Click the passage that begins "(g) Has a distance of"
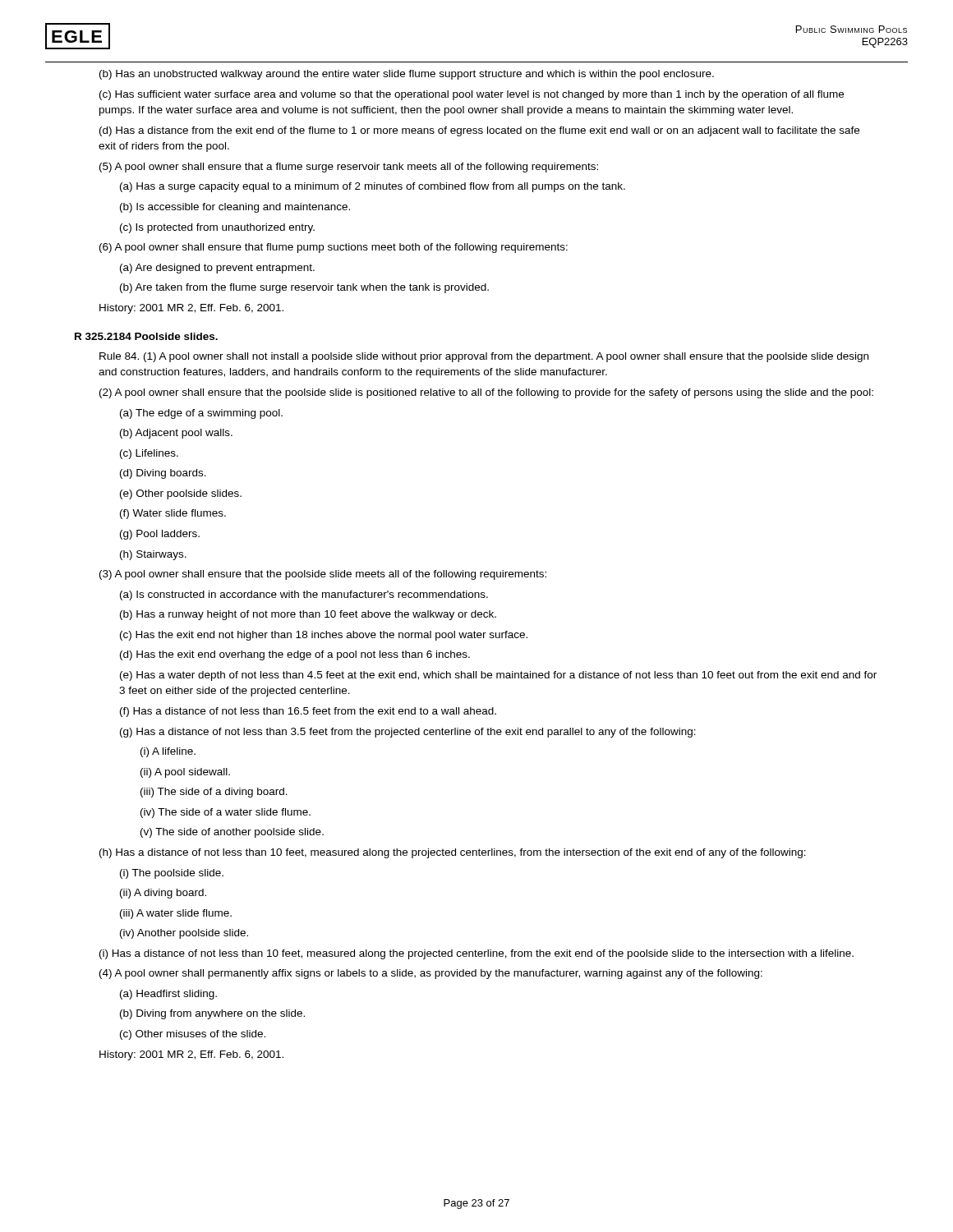This screenshot has height=1232, width=953. pyautogui.click(x=499, y=731)
